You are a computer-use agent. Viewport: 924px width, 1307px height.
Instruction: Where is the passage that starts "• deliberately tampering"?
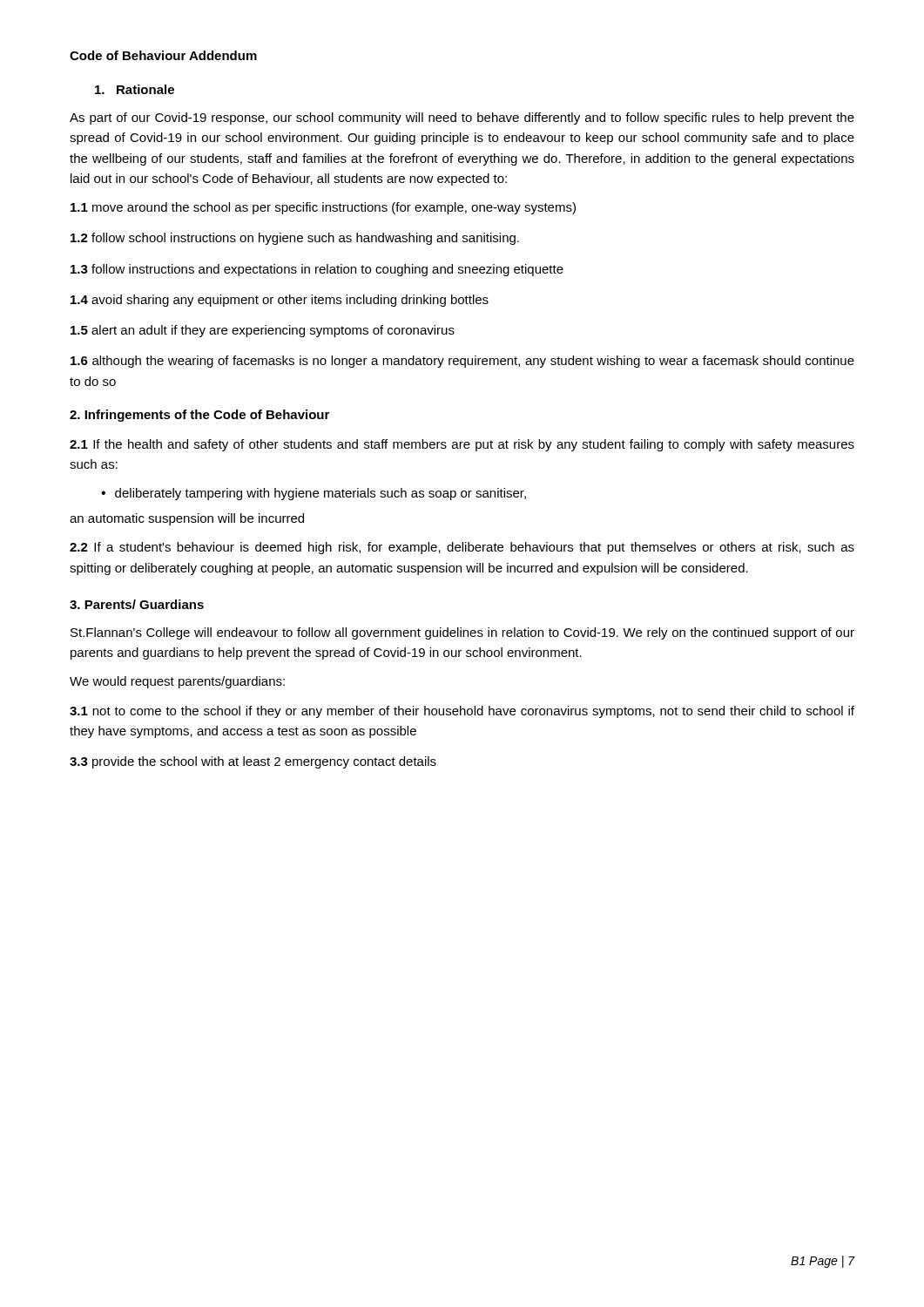pyautogui.click(x=314, y=494)
